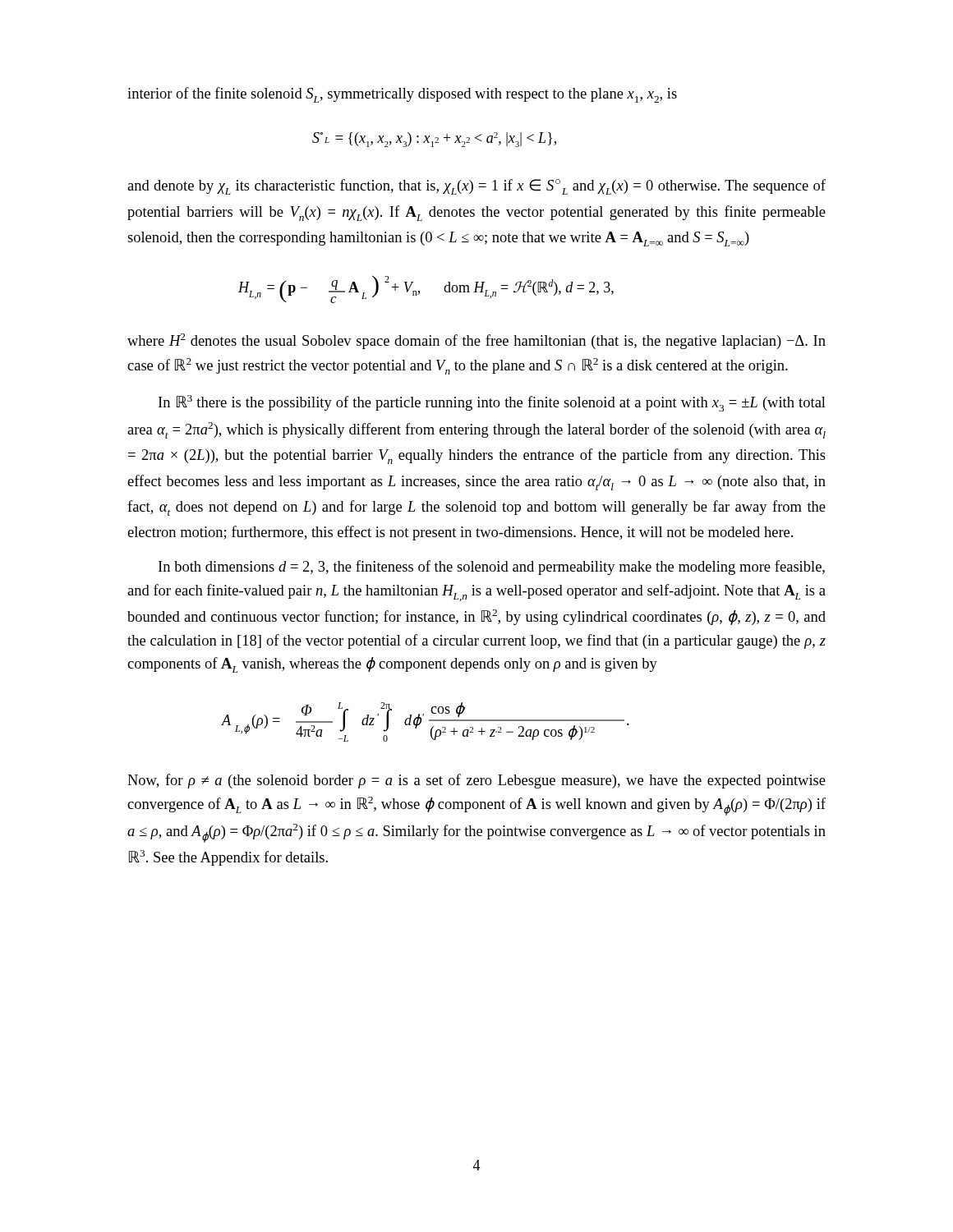The image size is (953, 1232).
Task: Click the passage that begins "In ℝ3 there is the"
Action: [x=476, y=466]
